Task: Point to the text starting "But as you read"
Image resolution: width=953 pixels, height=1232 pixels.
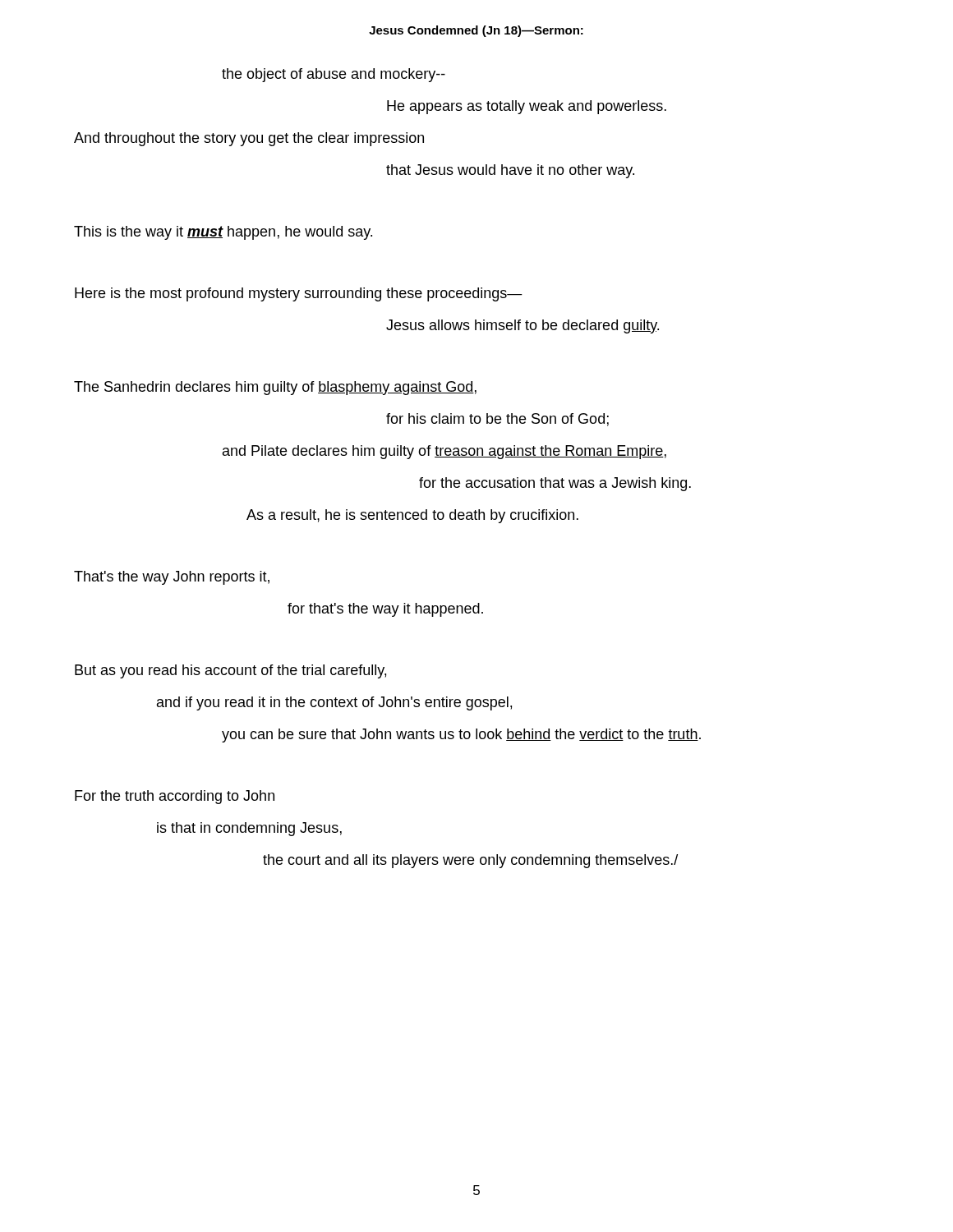Action: 230,671
